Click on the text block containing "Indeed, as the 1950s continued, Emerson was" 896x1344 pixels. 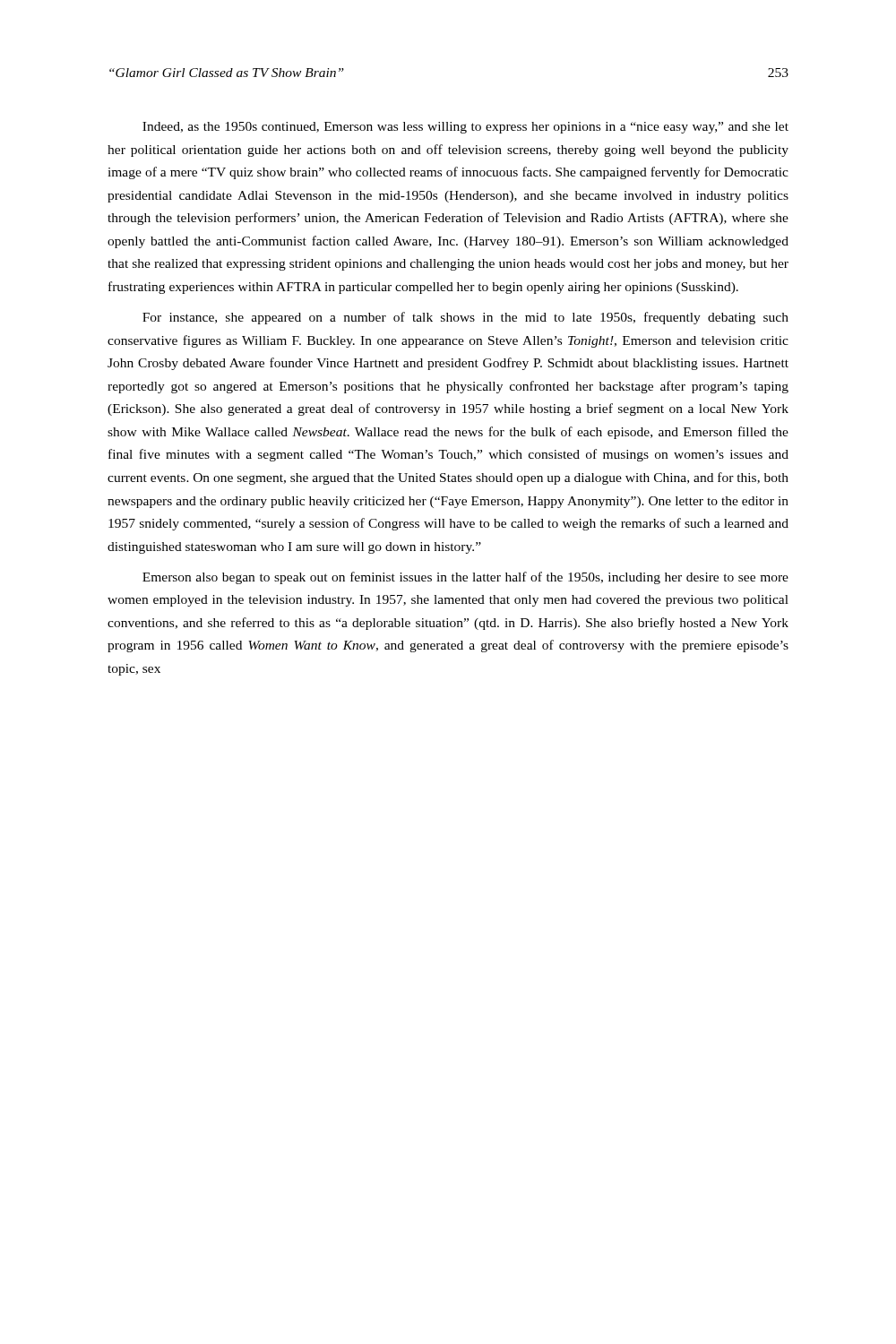pos(448,206)
